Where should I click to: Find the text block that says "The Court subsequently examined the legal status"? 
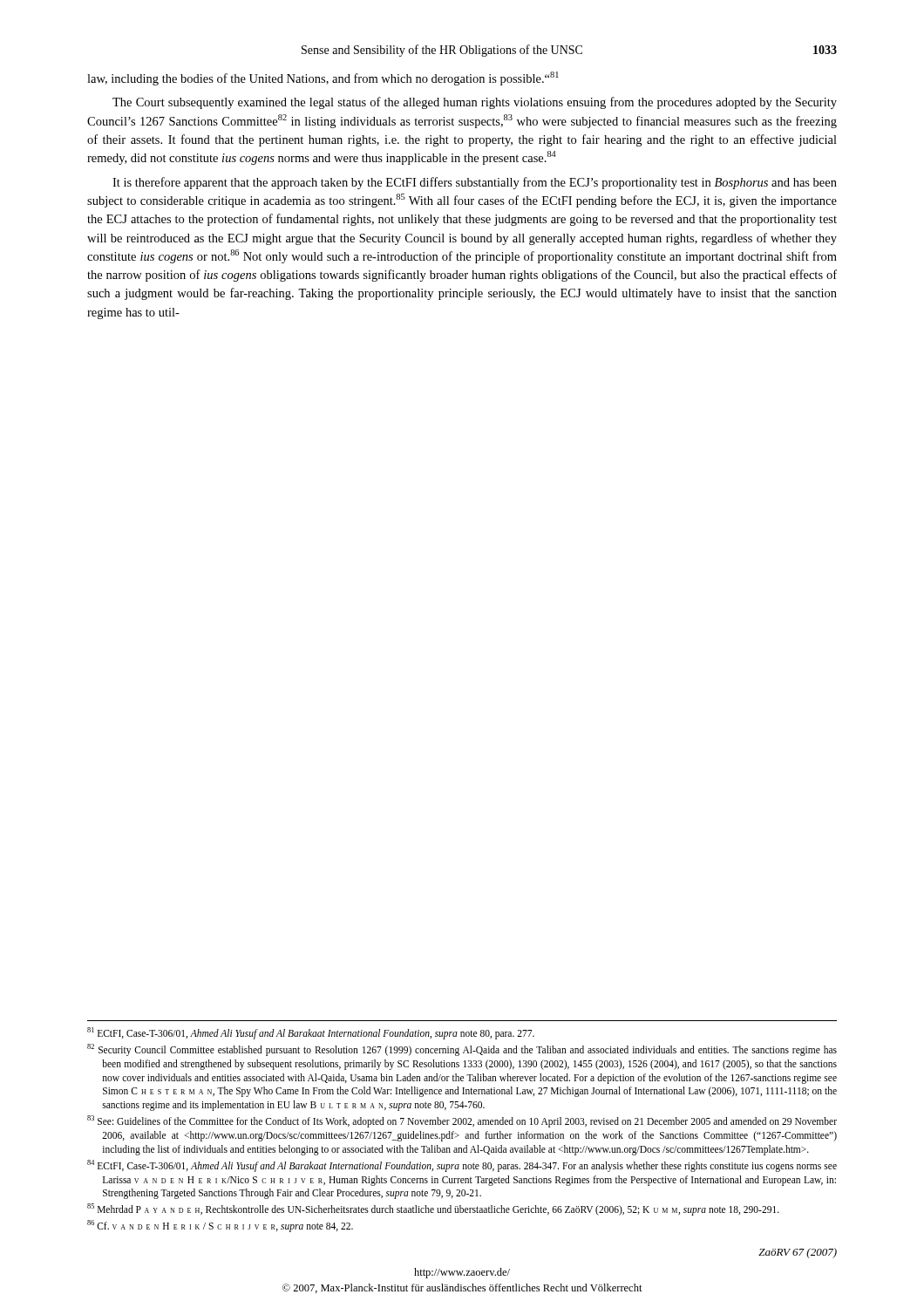[x=462, y=131]
